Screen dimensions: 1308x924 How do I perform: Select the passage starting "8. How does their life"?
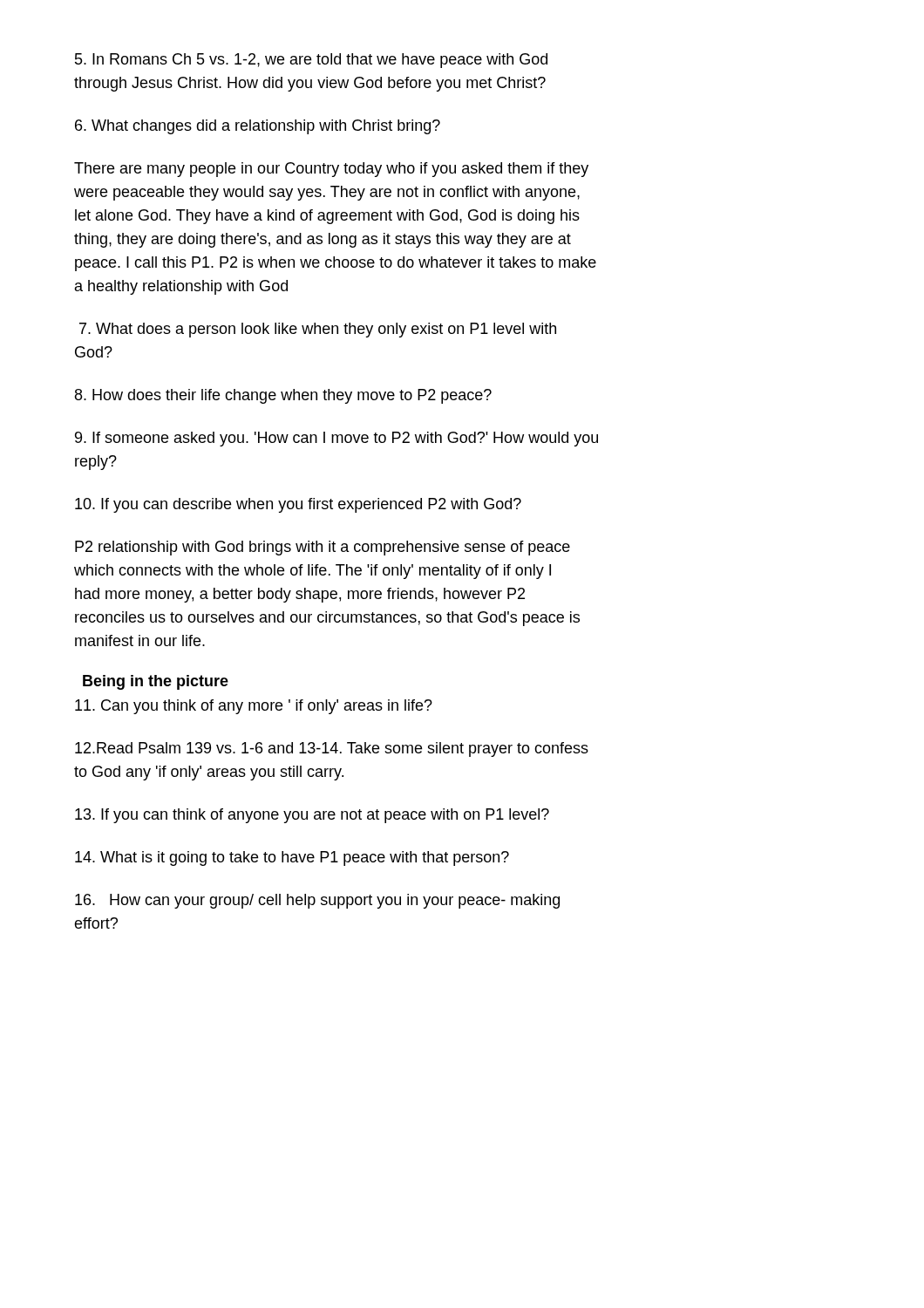(x=283, y=395)
